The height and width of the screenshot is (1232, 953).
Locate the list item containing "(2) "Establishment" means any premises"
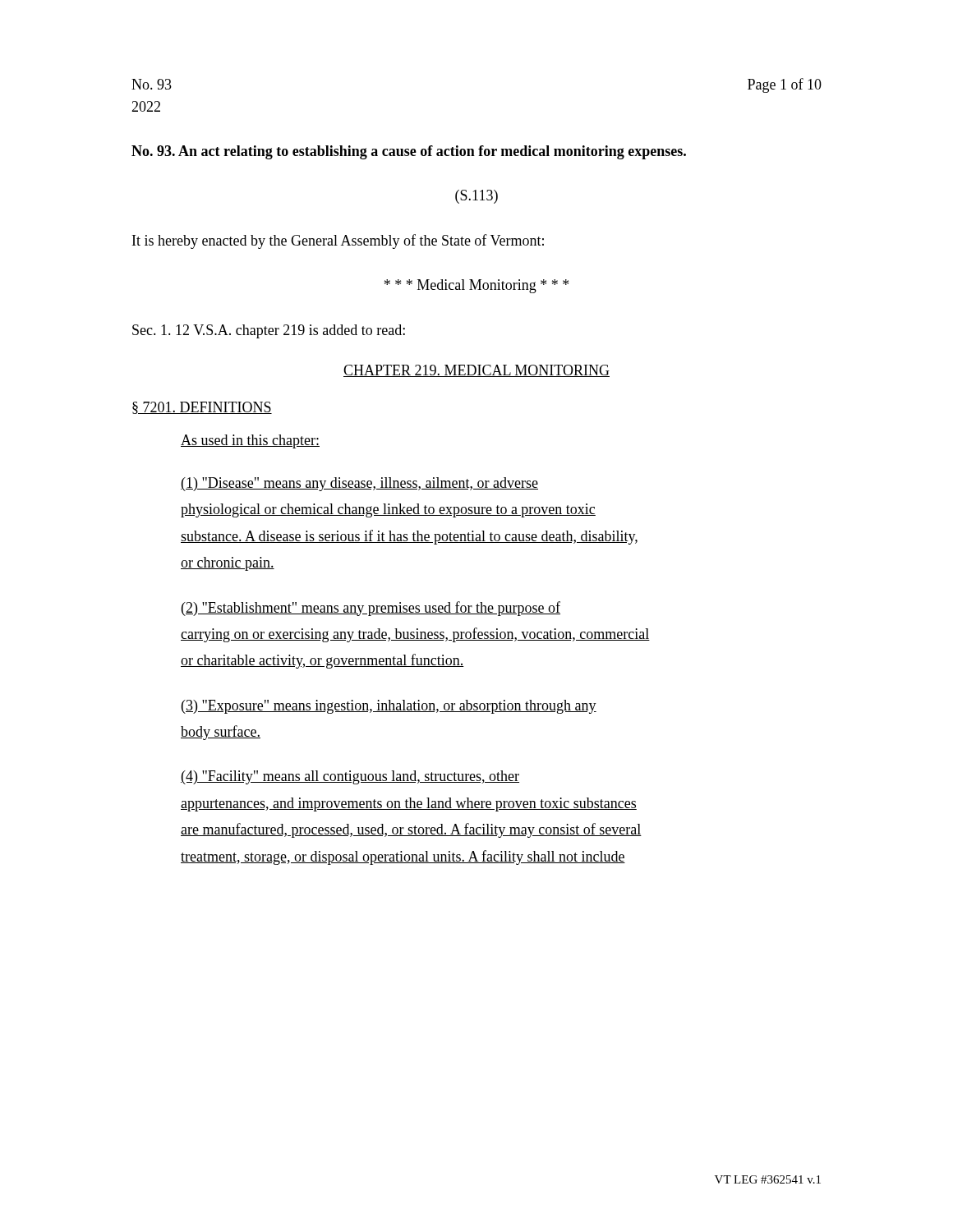501,634
